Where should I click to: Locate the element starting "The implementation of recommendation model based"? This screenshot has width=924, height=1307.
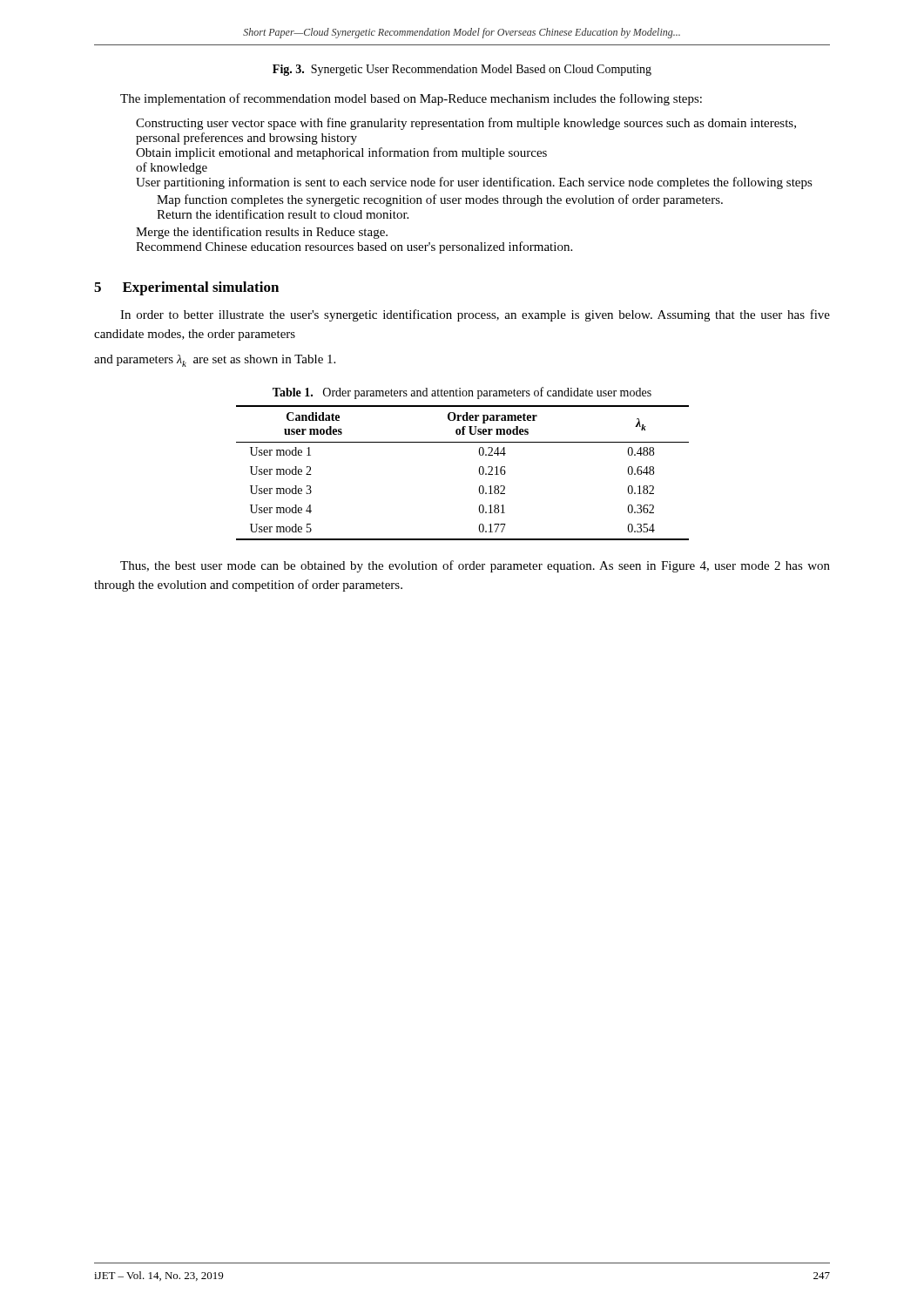412,98
